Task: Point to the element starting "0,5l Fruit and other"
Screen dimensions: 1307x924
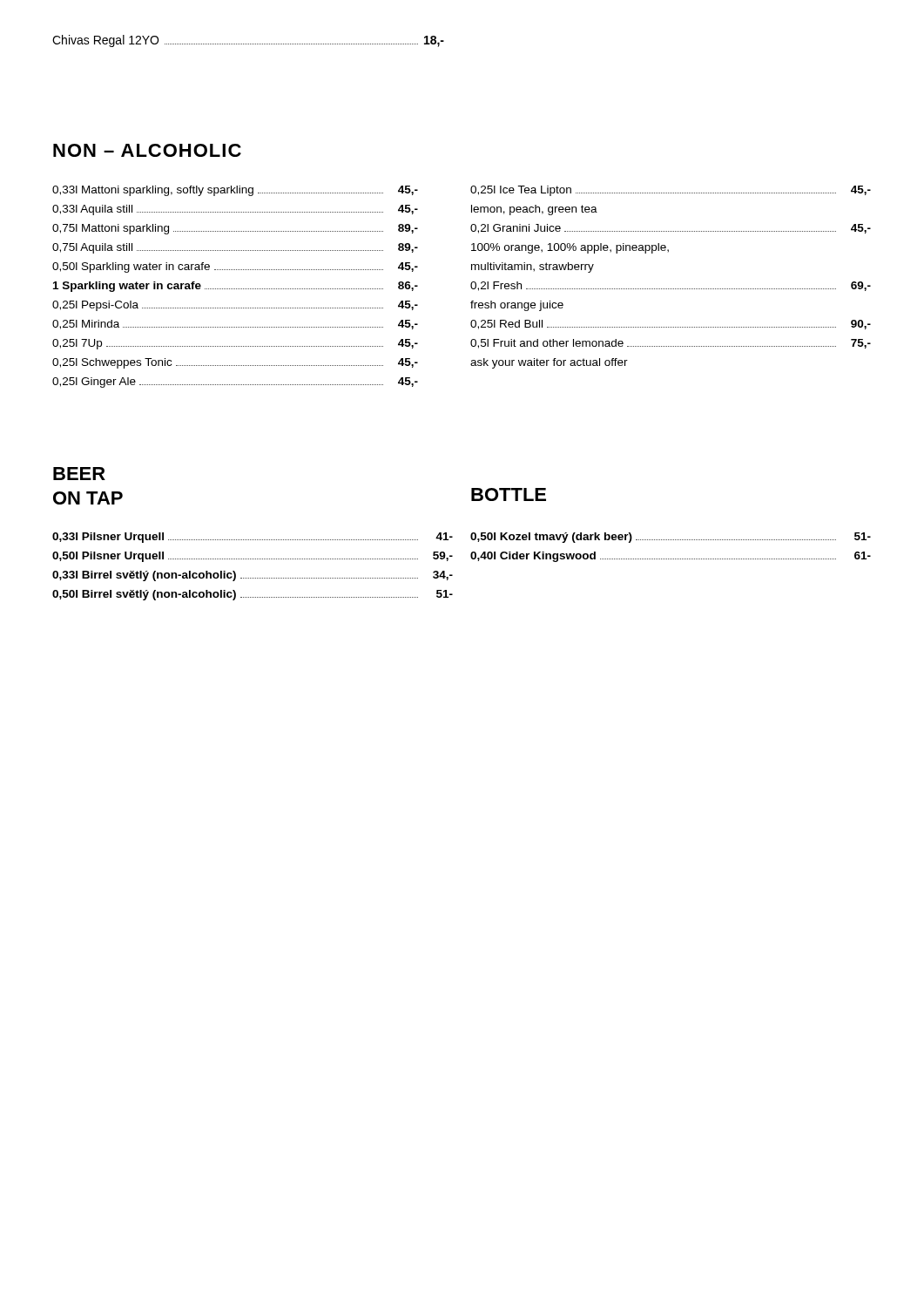Action: pos(671,343)
